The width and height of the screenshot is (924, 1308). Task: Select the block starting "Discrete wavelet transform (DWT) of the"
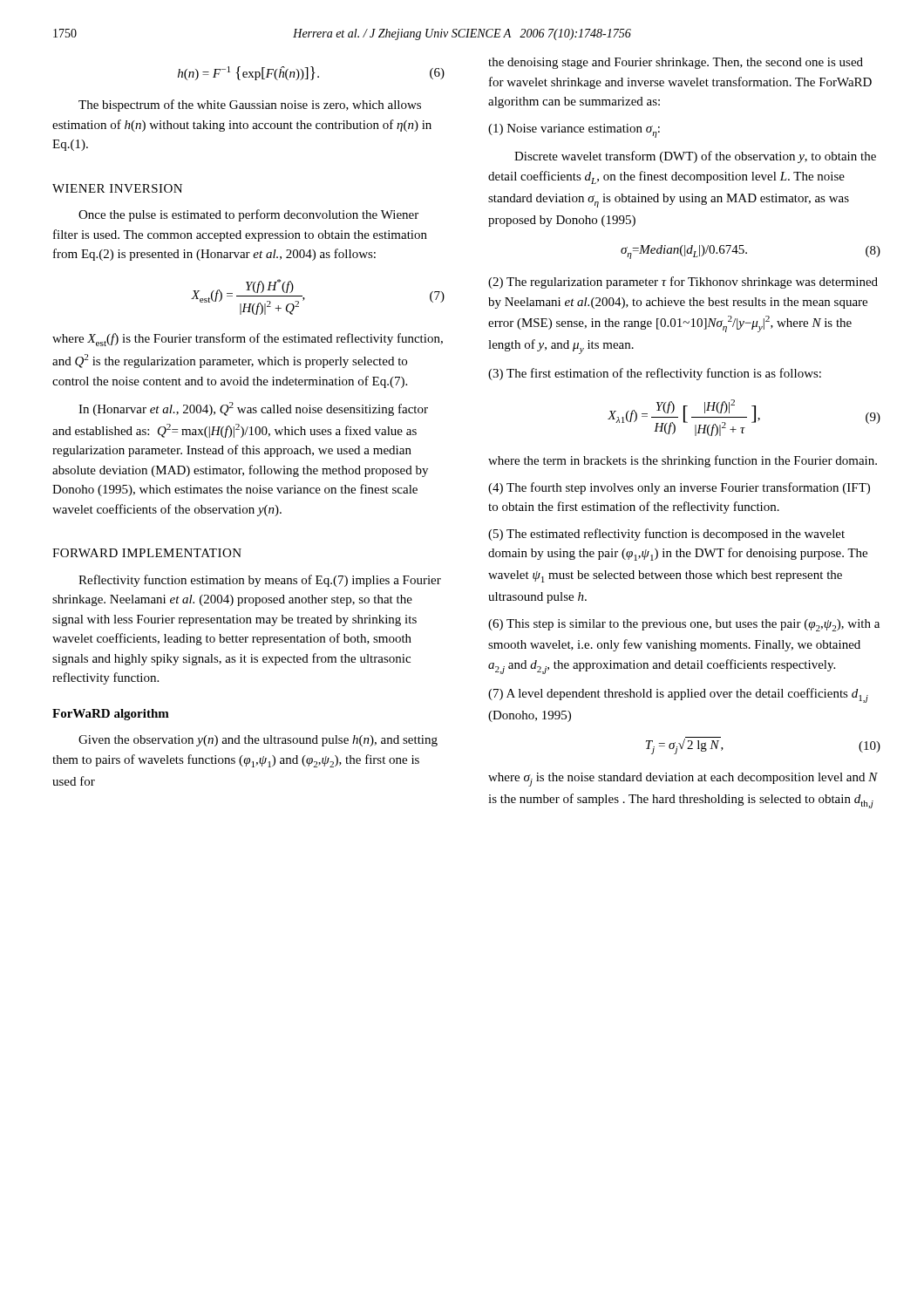684,188
